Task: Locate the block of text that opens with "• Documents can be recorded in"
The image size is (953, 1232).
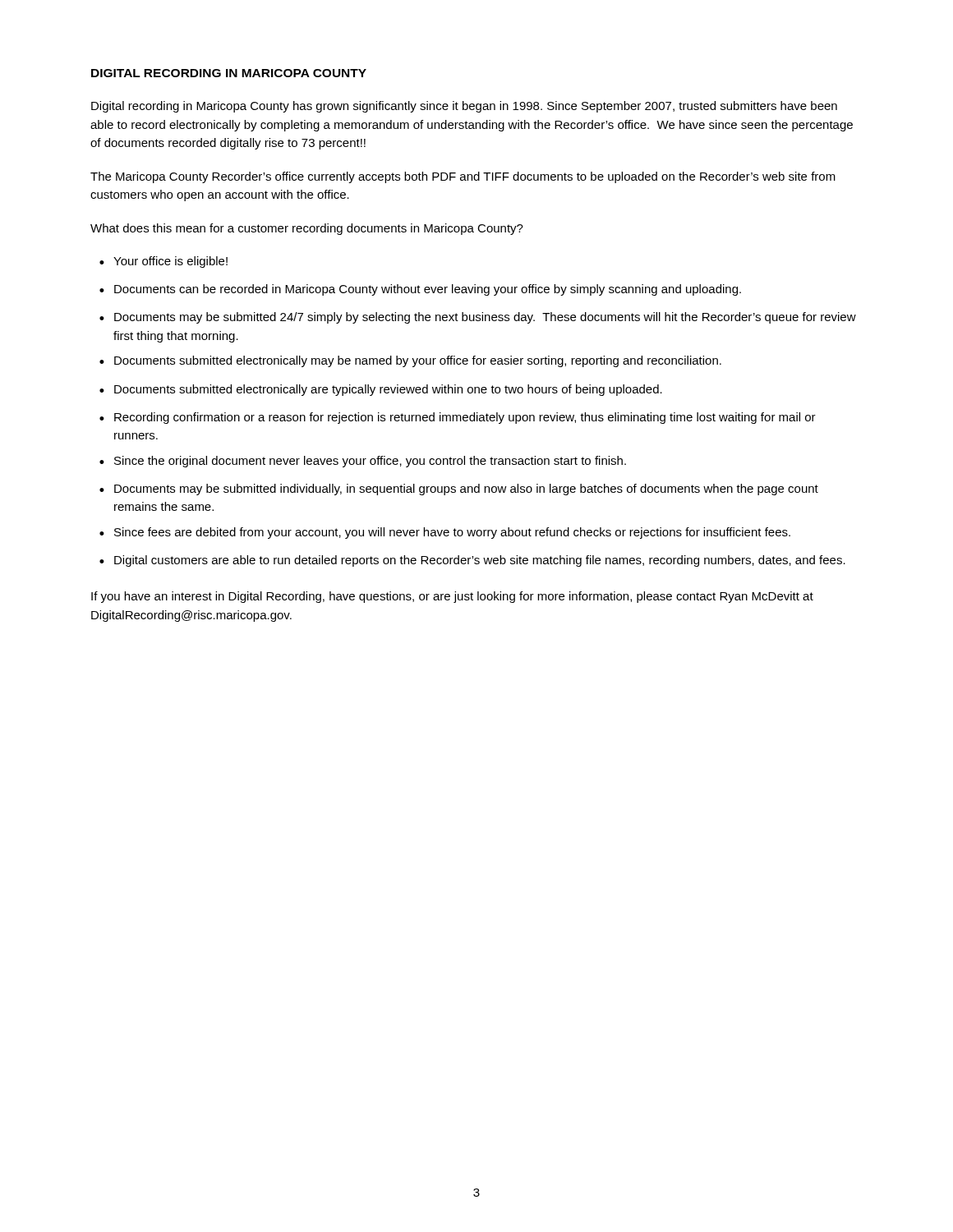Action: click(x=476, y=291)
